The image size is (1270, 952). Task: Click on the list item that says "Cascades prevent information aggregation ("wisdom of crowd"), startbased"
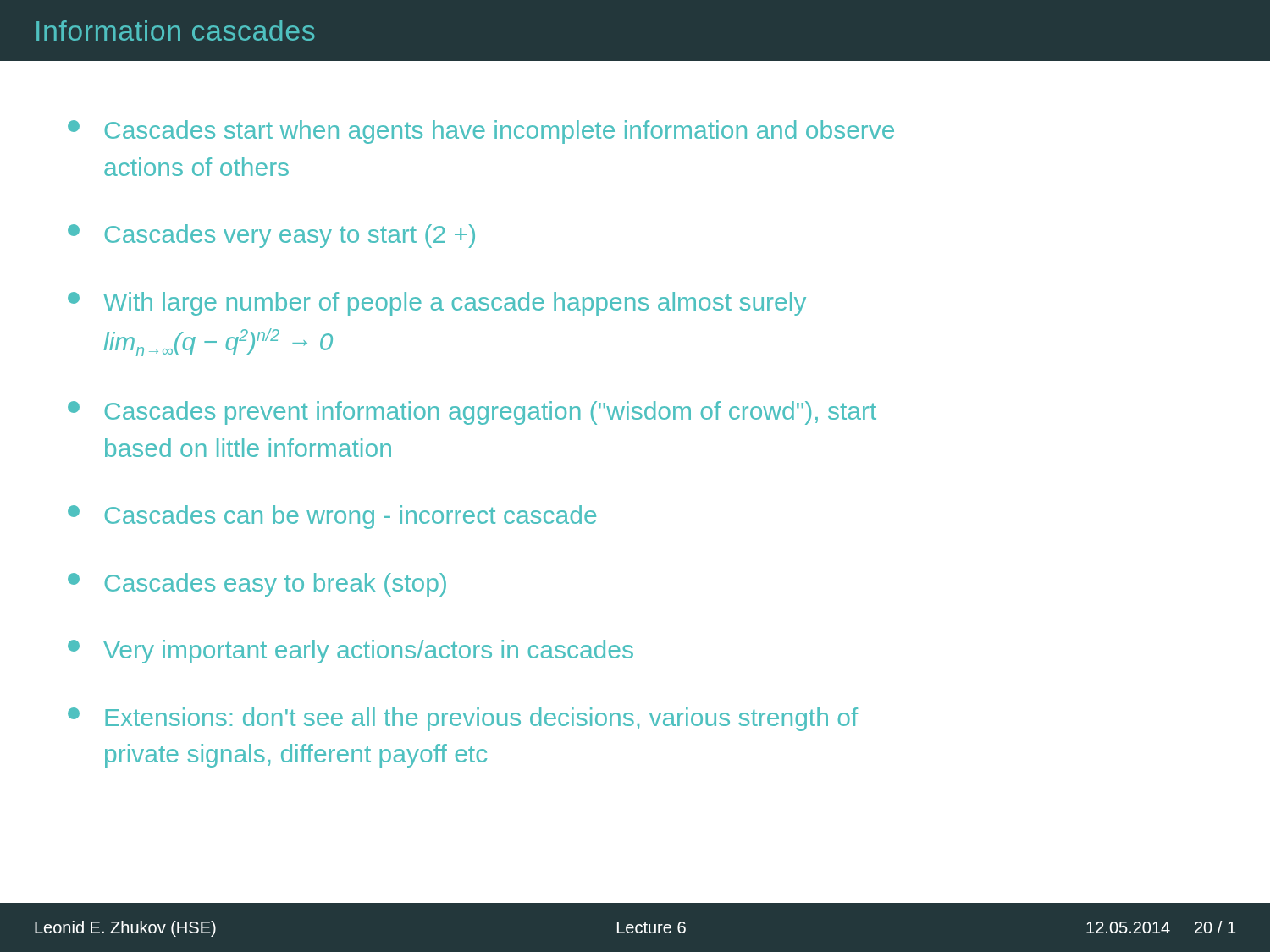coord(472,430)
